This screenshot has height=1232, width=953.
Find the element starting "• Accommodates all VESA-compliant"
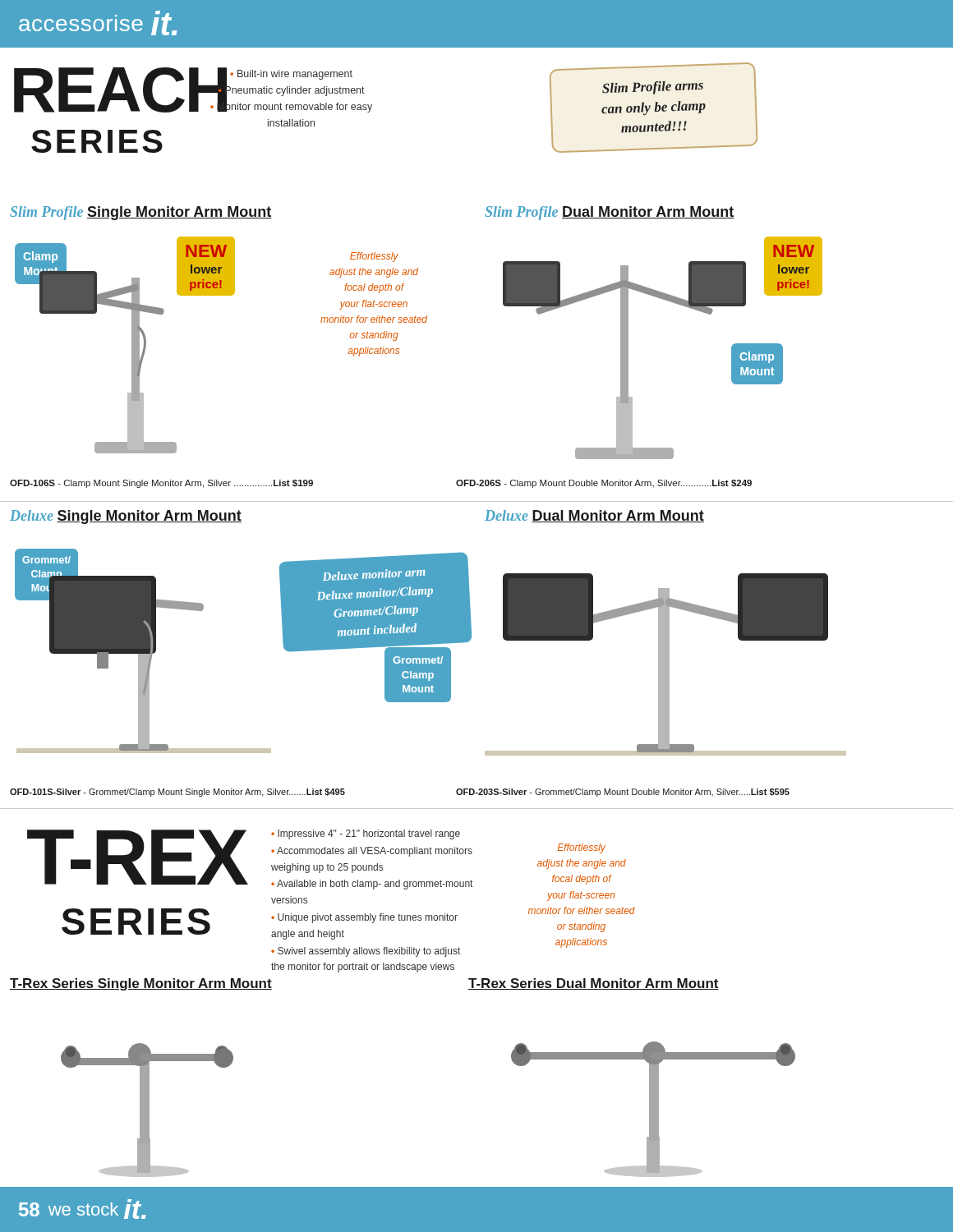[372, 859]
